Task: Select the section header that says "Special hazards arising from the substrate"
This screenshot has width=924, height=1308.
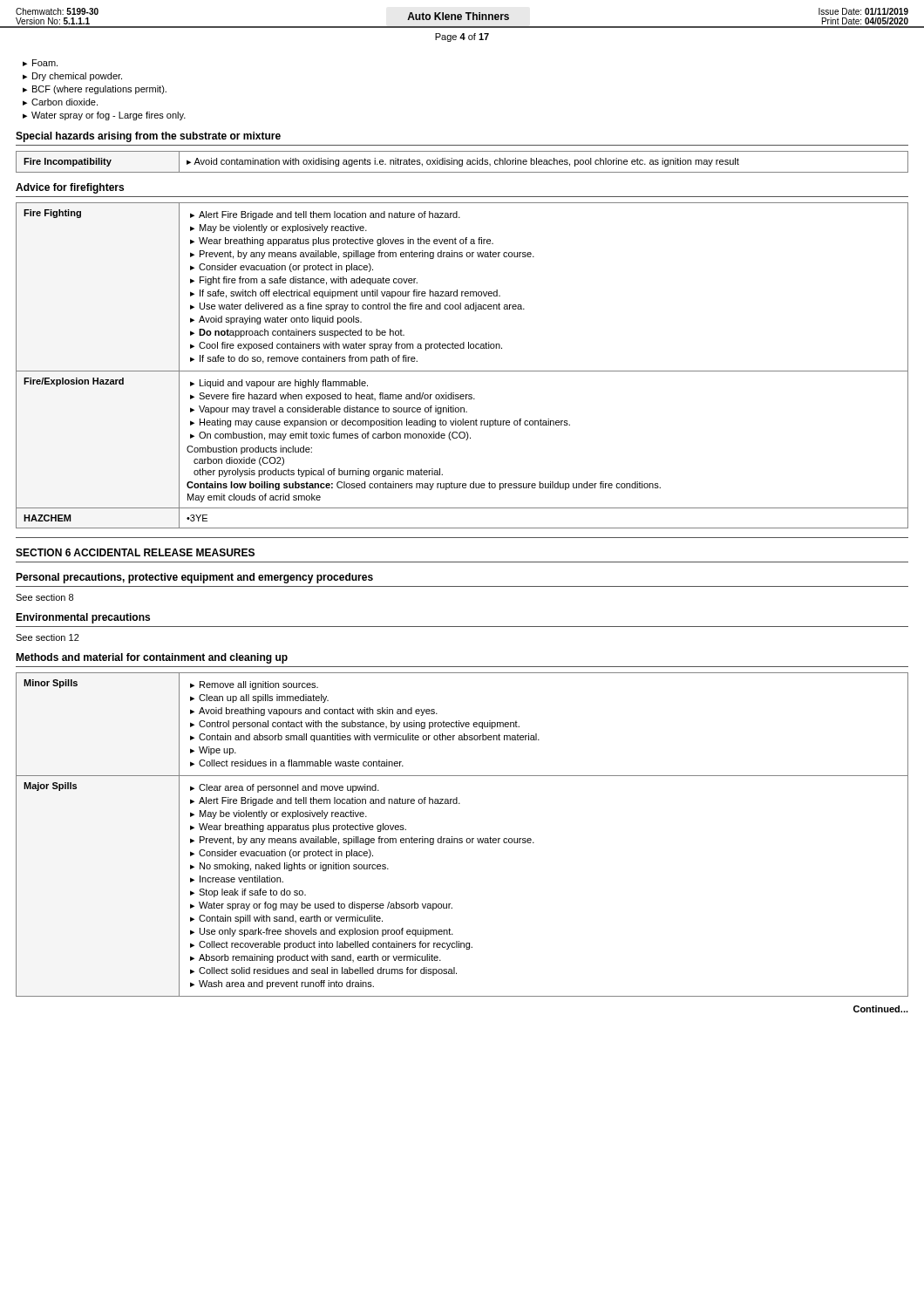Action: 148,136
